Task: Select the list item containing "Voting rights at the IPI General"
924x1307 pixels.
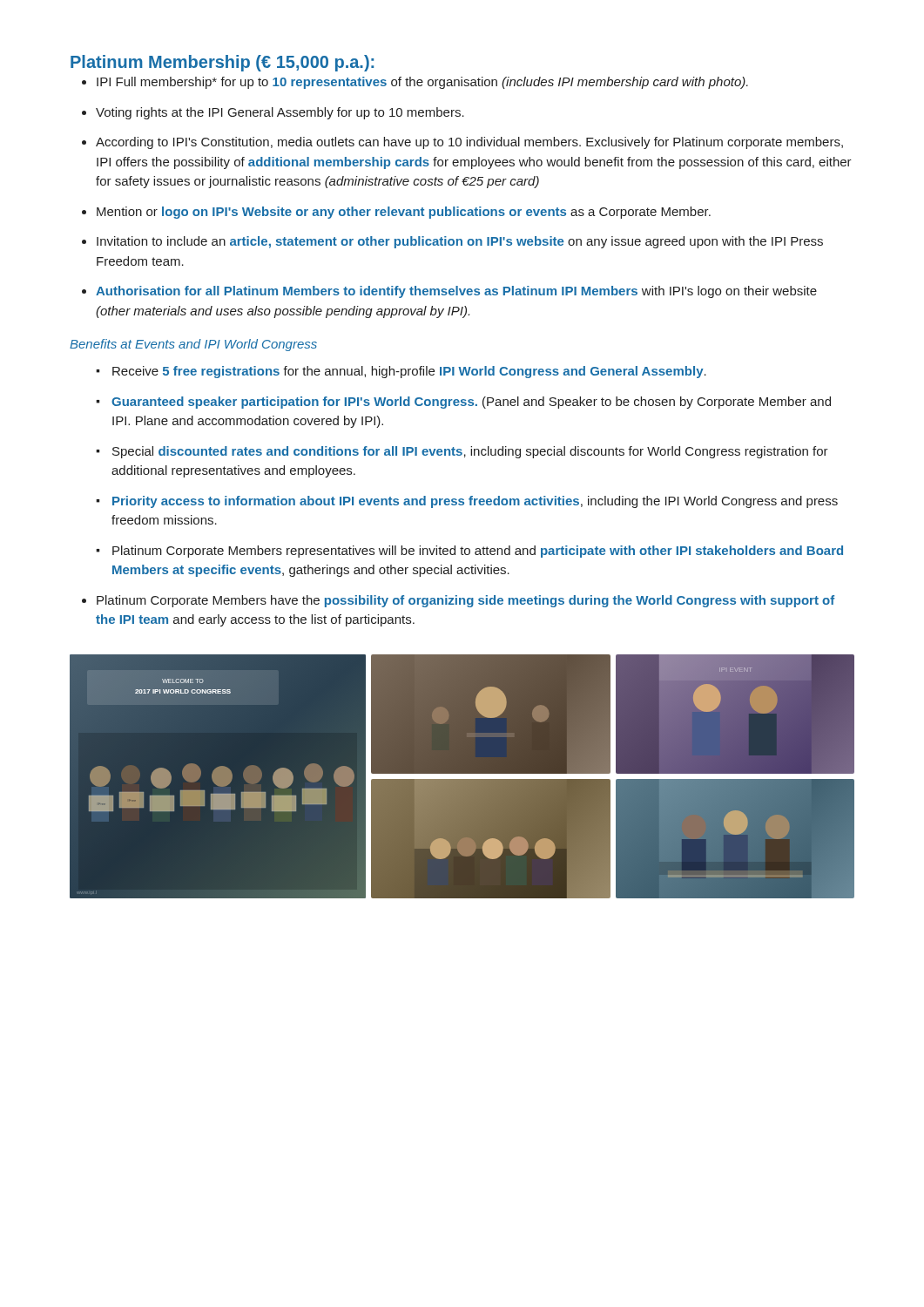Action: point(280,112)
